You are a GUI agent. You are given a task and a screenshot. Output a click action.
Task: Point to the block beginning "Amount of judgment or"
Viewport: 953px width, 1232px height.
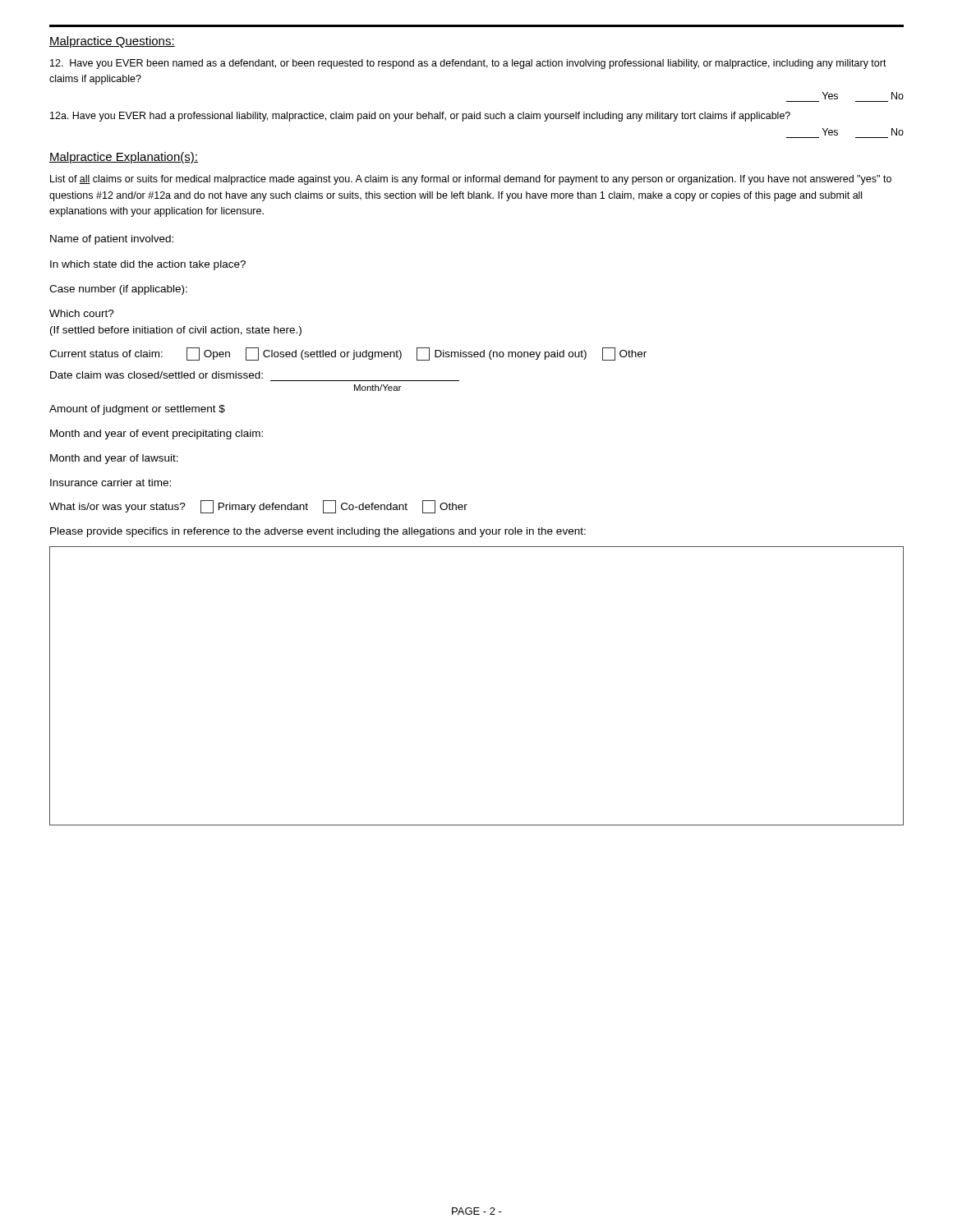[137, 410]
